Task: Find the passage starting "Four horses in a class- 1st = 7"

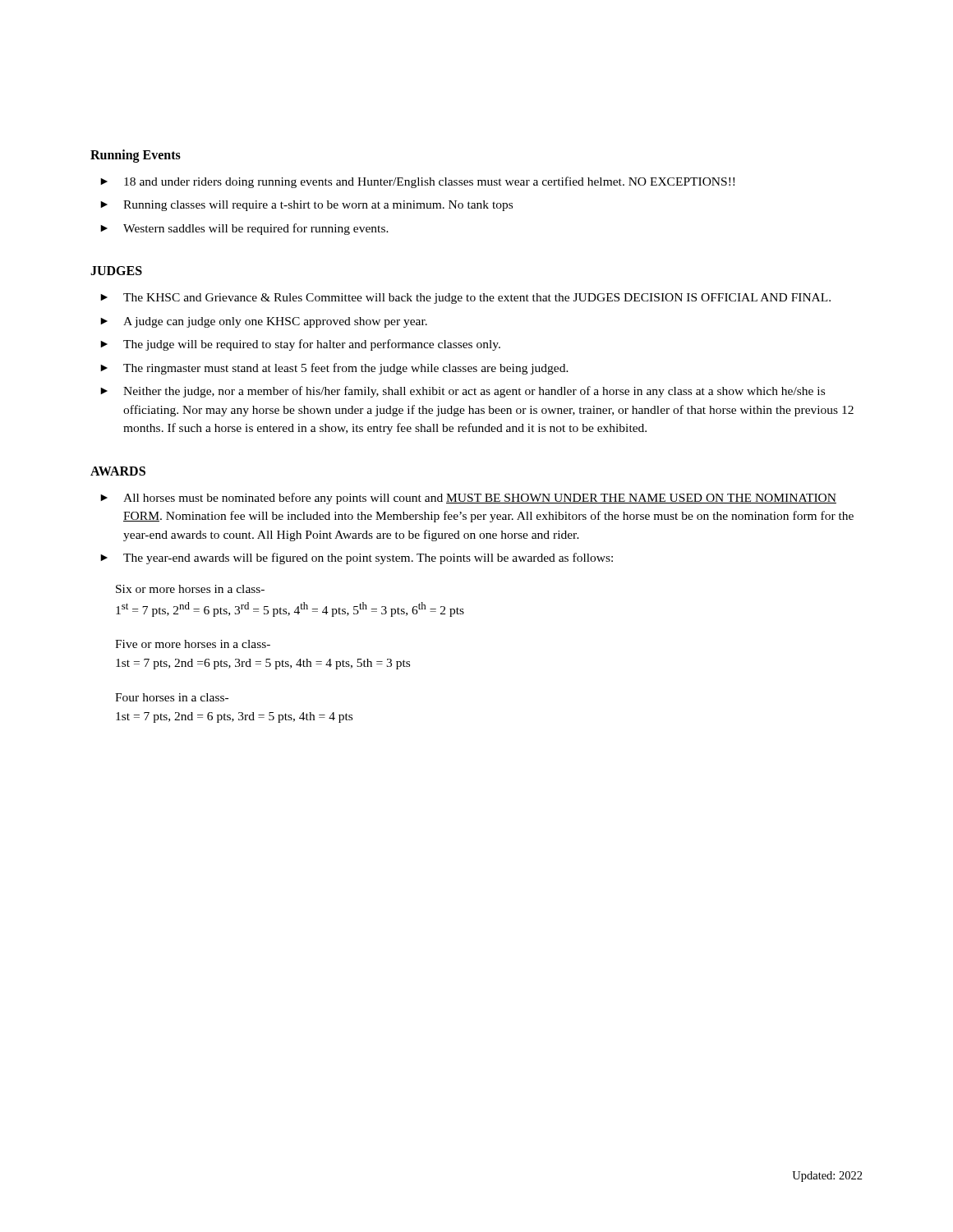Action: (234, 706)
